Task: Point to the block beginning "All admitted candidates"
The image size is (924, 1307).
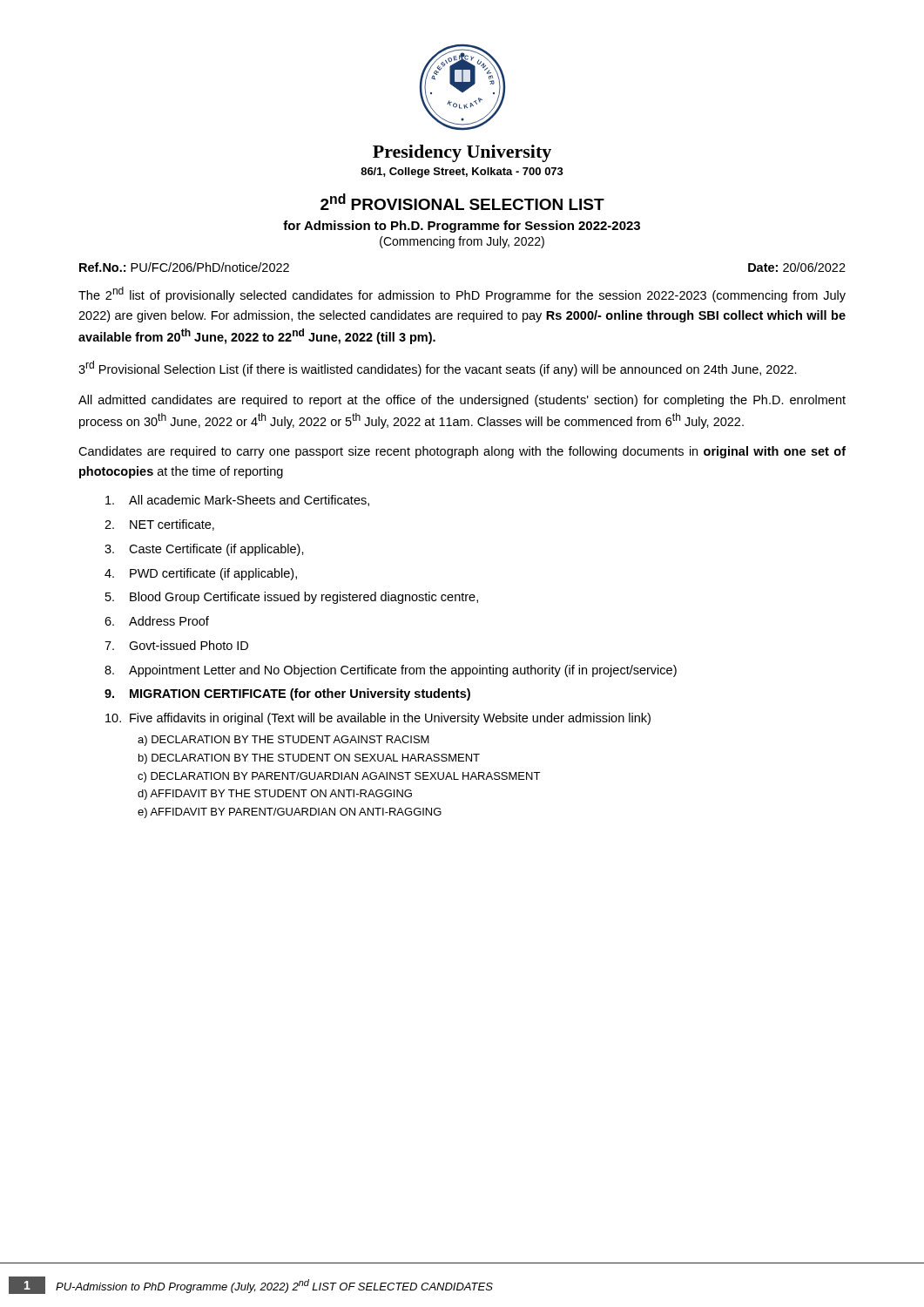Action: pos(462,411)
